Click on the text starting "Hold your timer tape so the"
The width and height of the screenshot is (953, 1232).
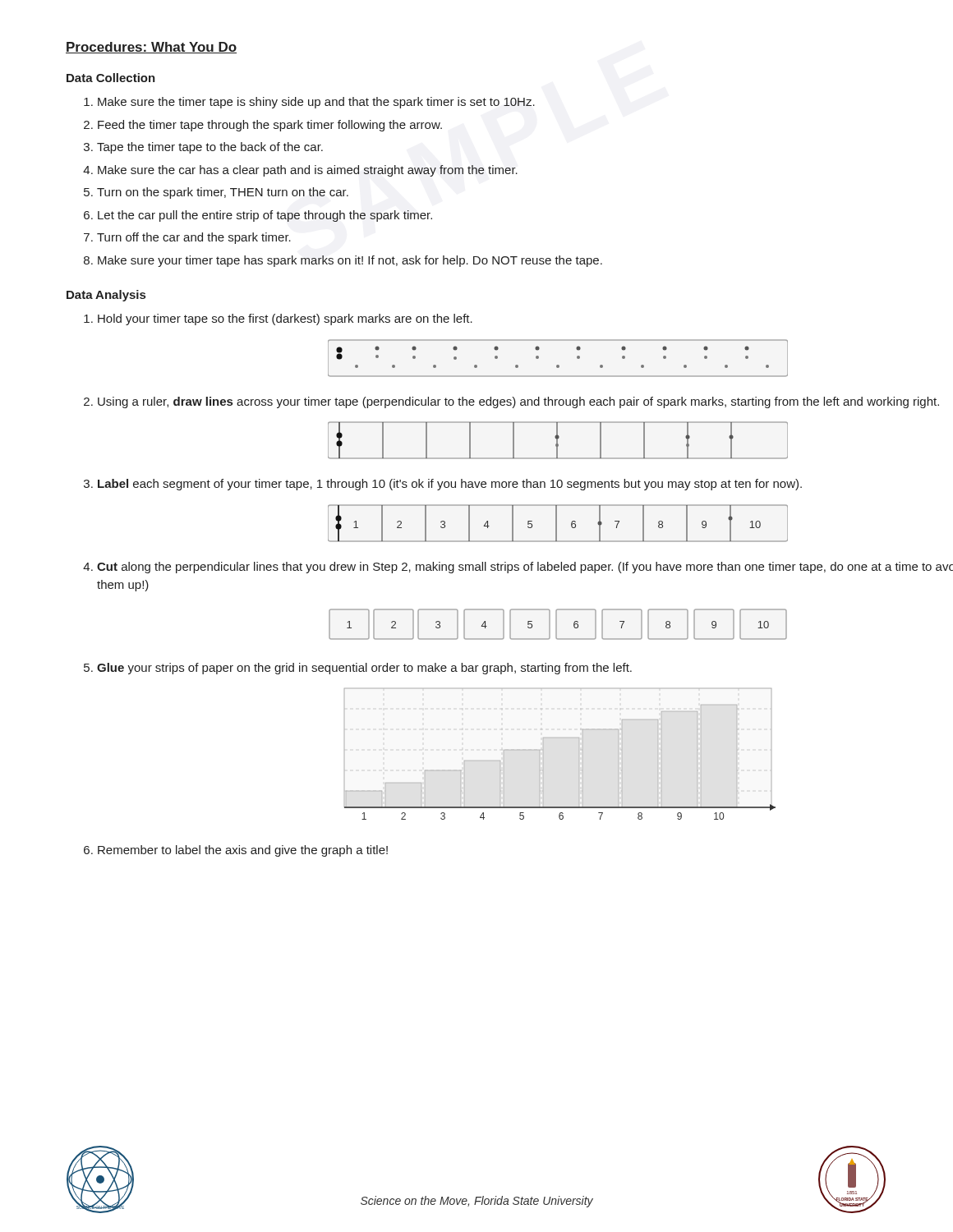pos(525,344)
